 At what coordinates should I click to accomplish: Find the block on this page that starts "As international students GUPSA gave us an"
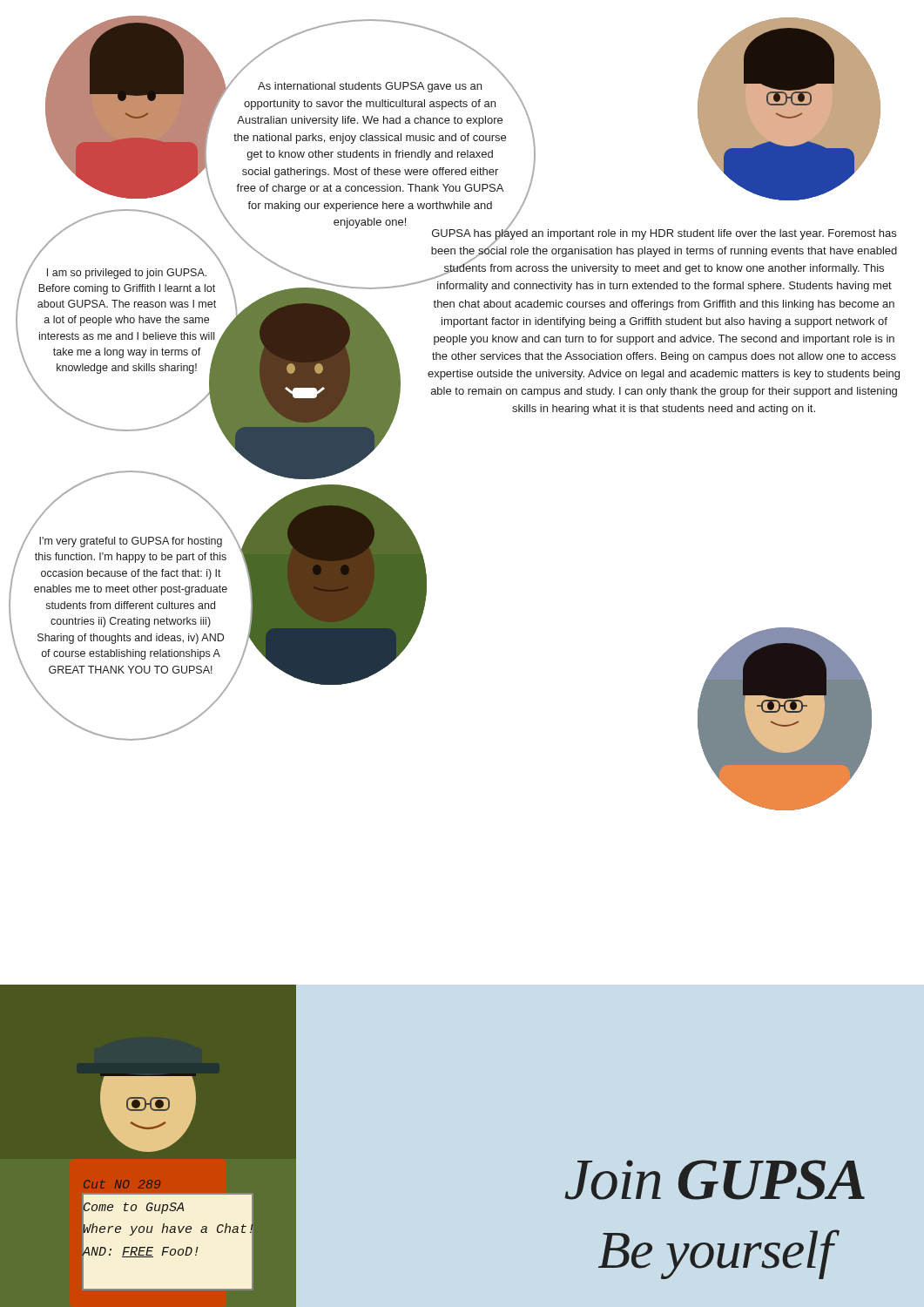click(370, 154)
